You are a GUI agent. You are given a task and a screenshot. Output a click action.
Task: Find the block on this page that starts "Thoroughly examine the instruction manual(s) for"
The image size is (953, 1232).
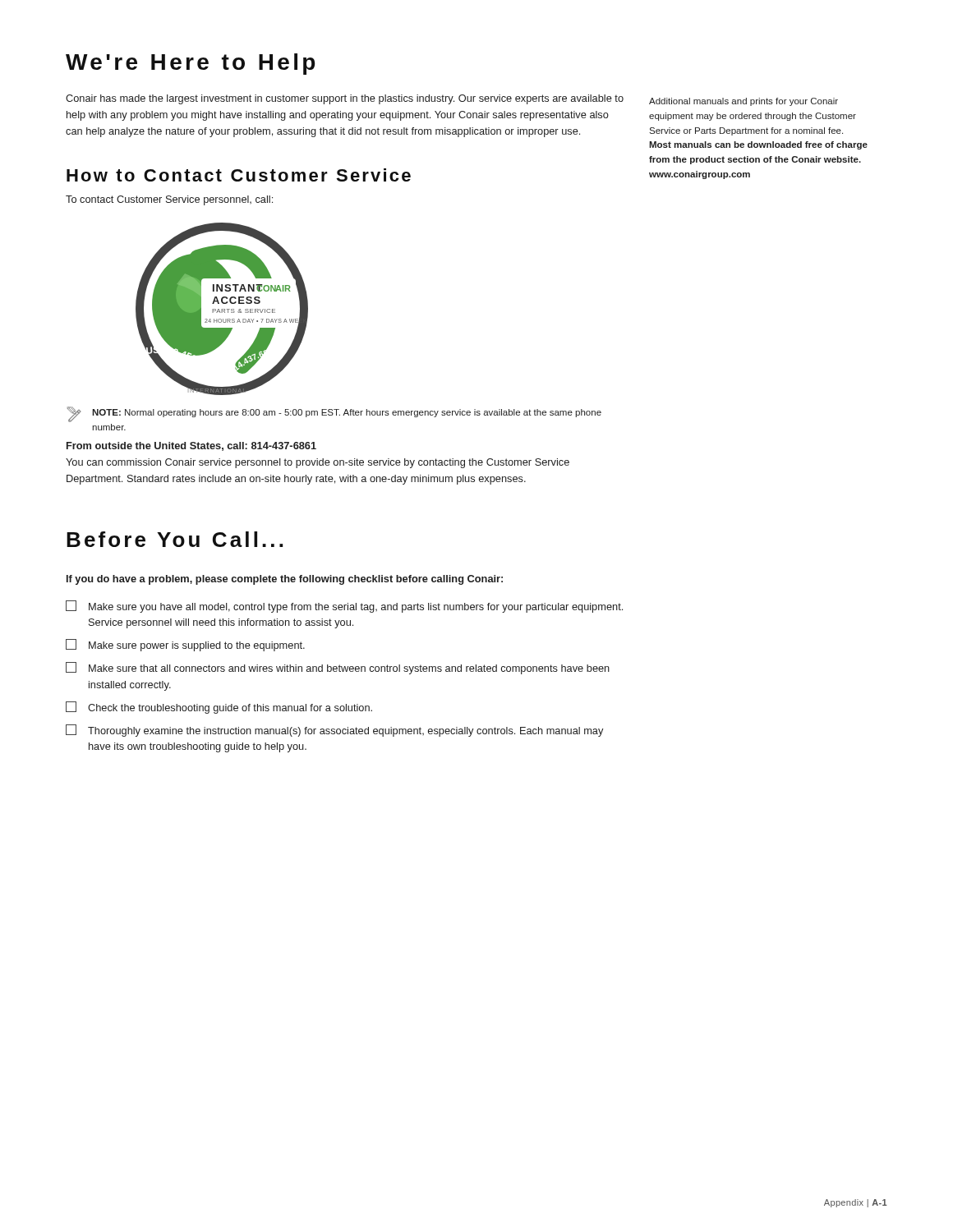pyautogui.click(x=345, y=739)
